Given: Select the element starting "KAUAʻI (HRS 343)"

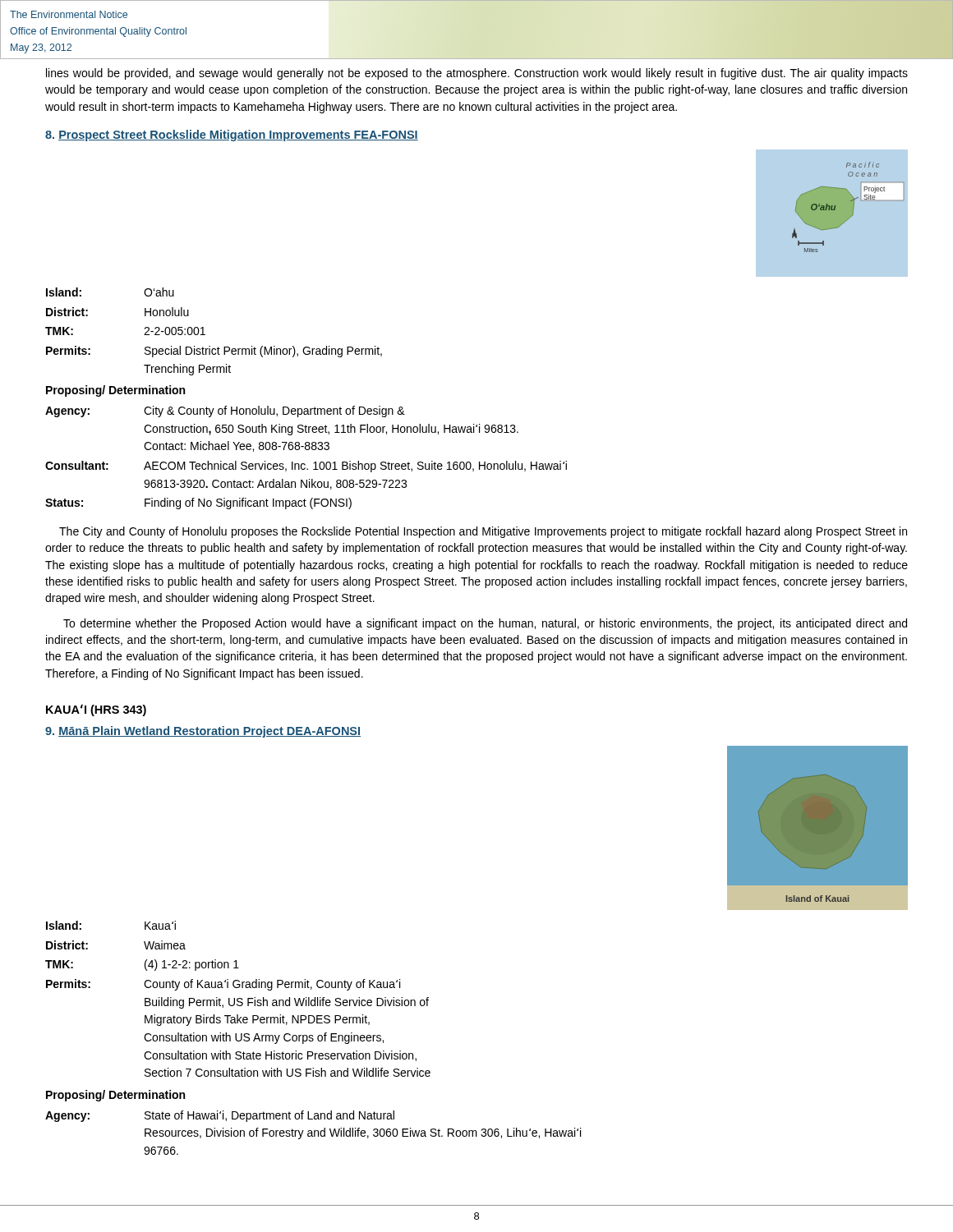Looking at the screenshot, I should [96, 709].
